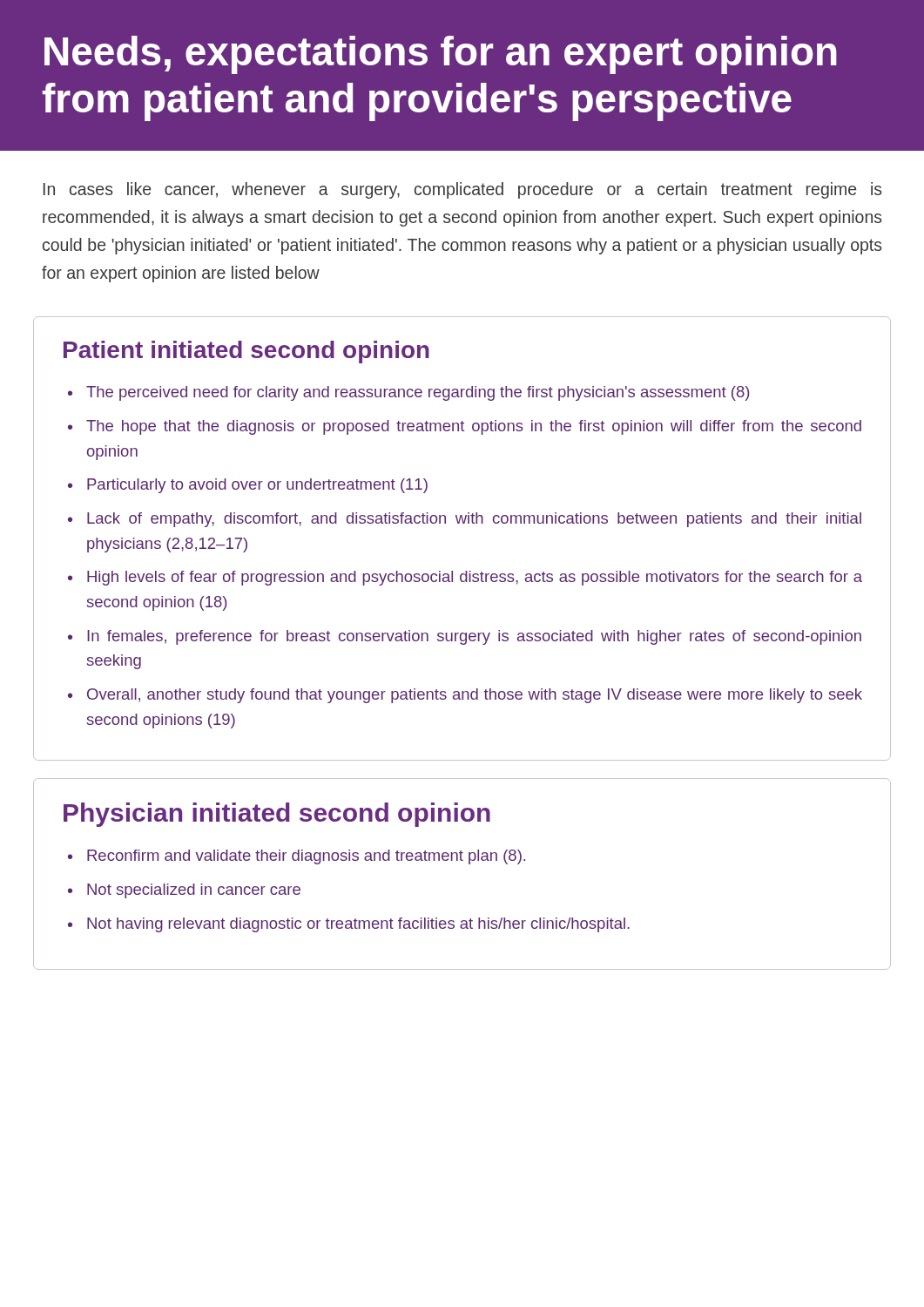
Task: Locate the list item containing "High levels of fear of progression and psychosocial"
Action: click(x=474, y=589)
